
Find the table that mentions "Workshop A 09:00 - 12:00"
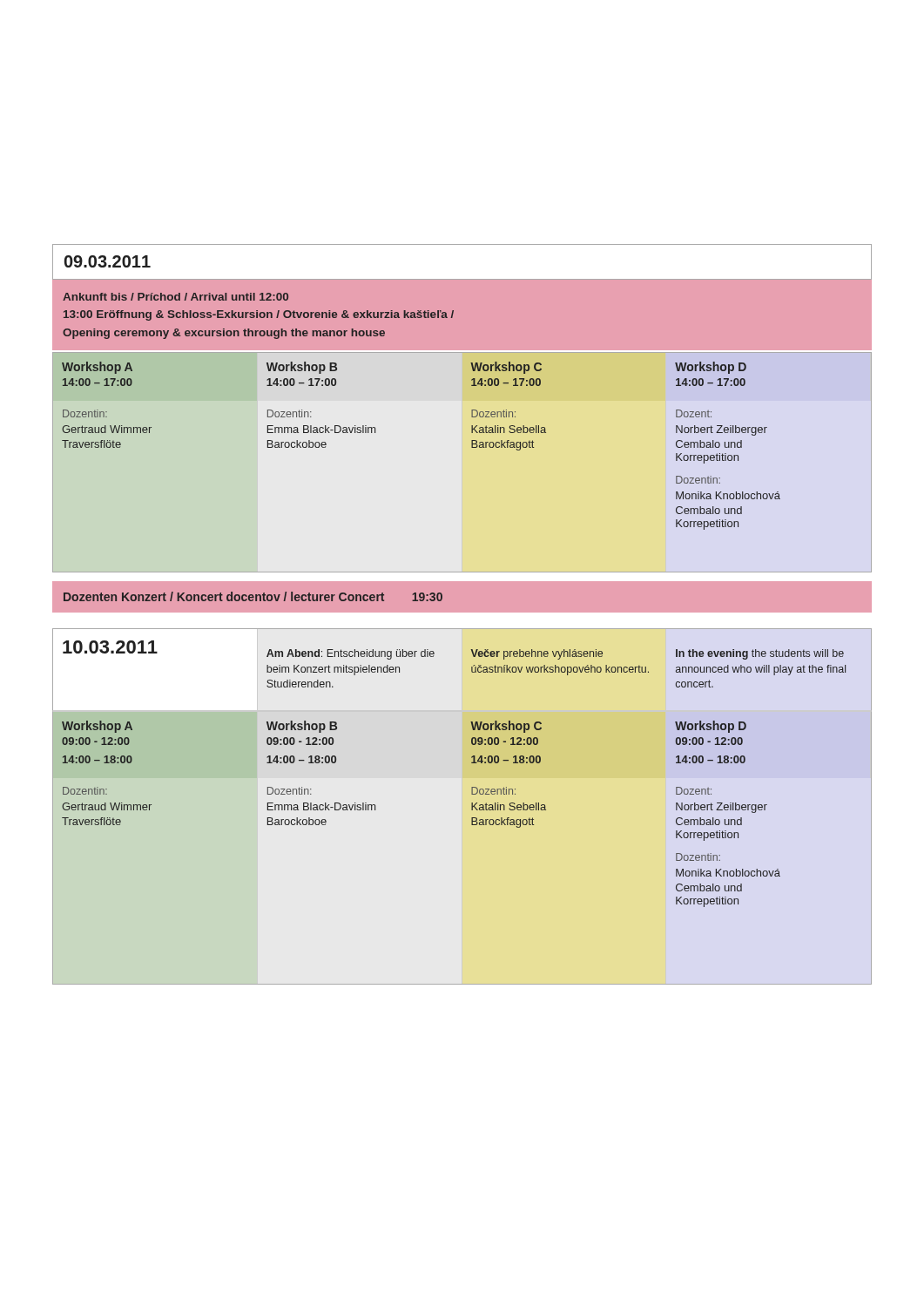(462, 848)
